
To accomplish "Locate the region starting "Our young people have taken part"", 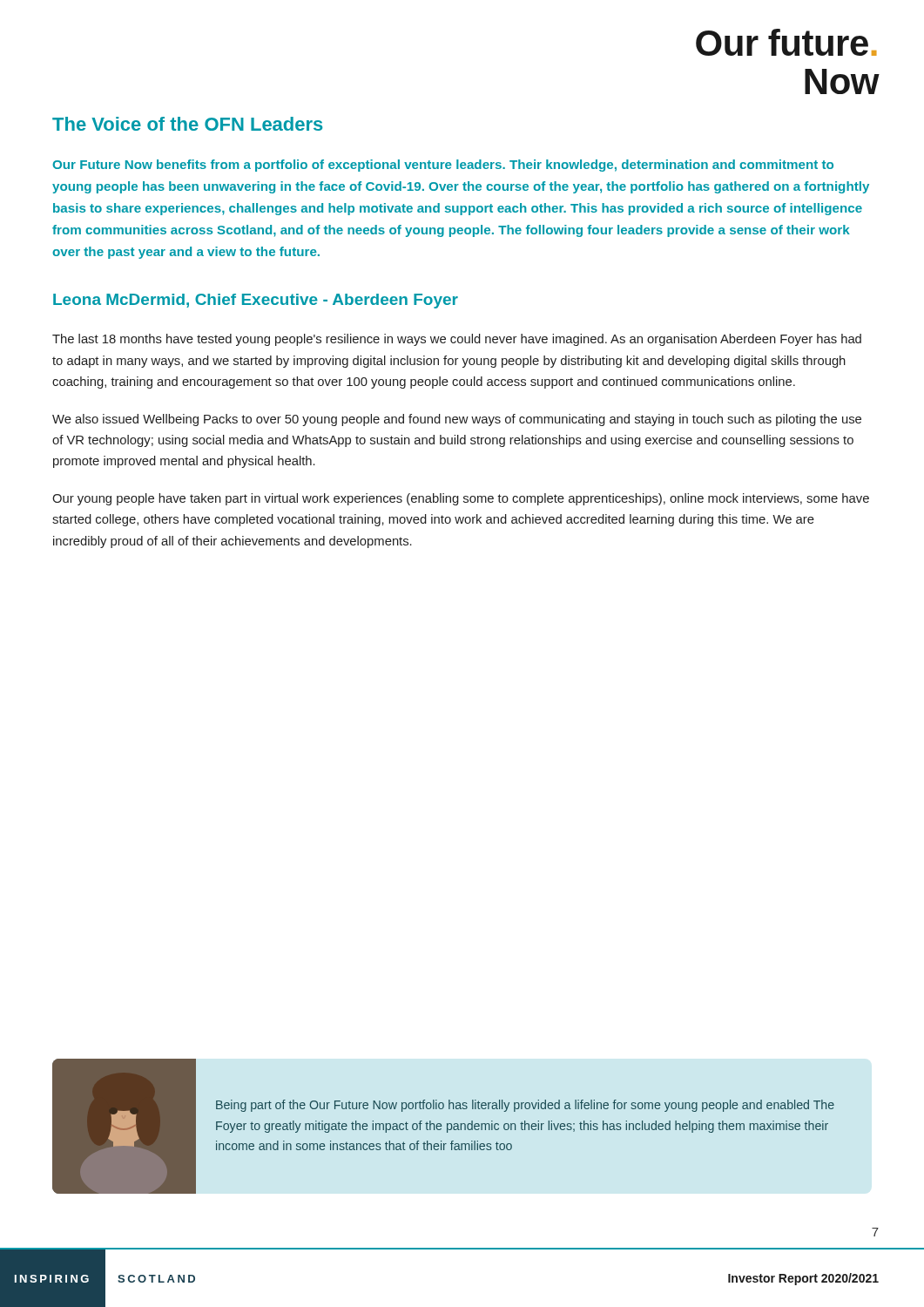I will point(461,520).
